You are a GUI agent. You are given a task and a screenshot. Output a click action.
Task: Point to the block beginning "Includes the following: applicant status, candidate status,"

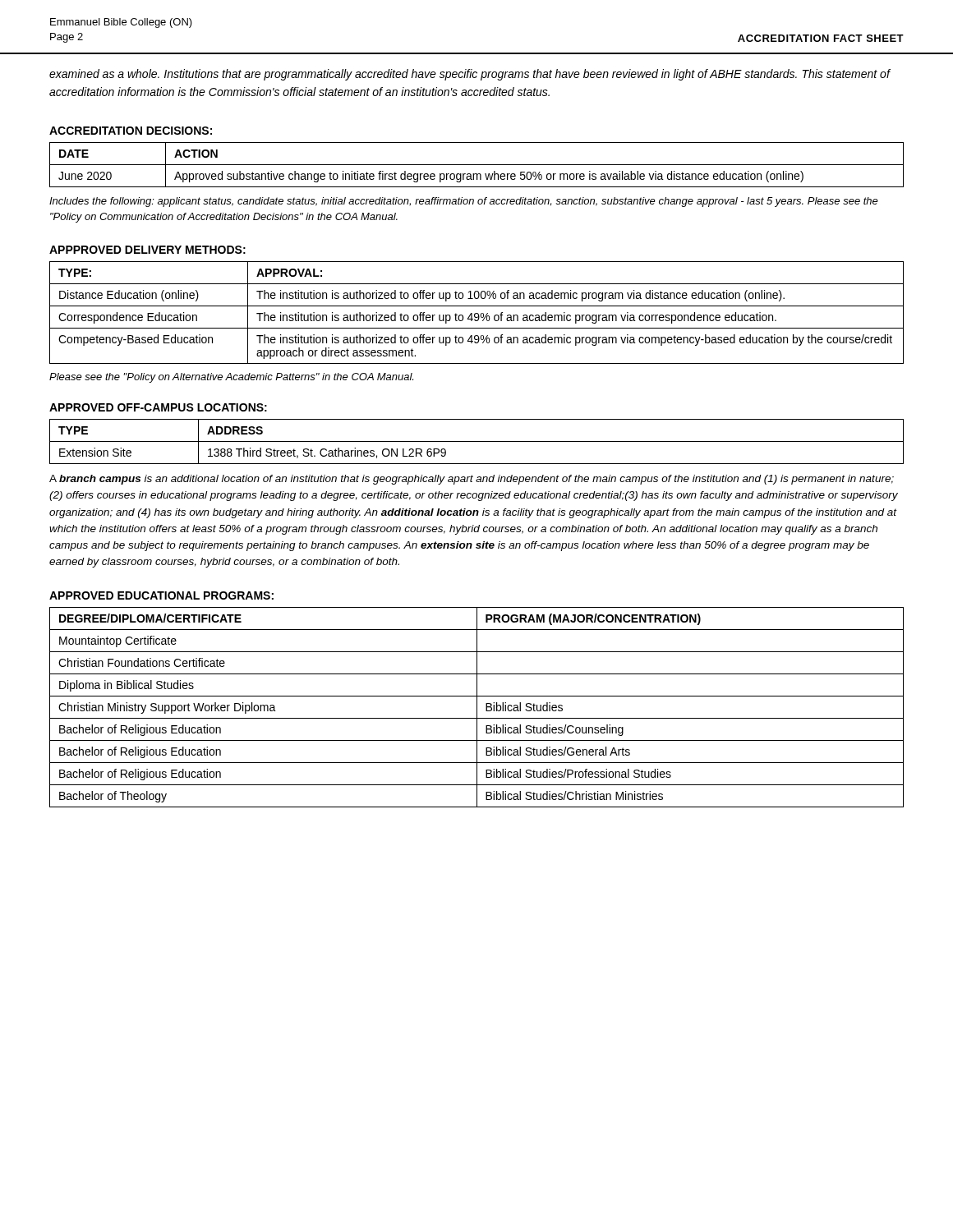point(464,209)
